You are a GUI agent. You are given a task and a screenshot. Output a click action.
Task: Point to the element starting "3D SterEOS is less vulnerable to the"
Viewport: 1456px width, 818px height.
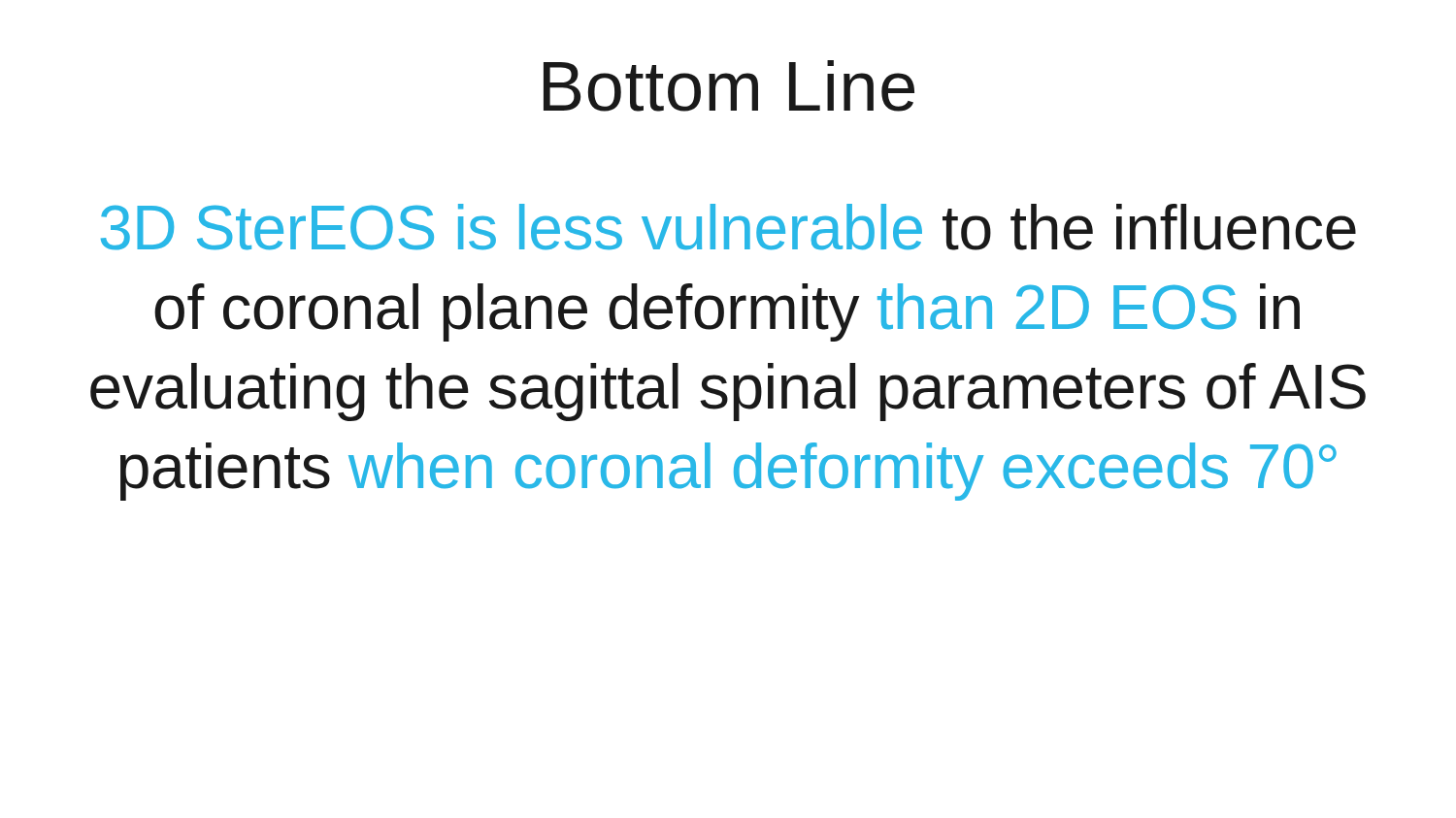(728, 347)
